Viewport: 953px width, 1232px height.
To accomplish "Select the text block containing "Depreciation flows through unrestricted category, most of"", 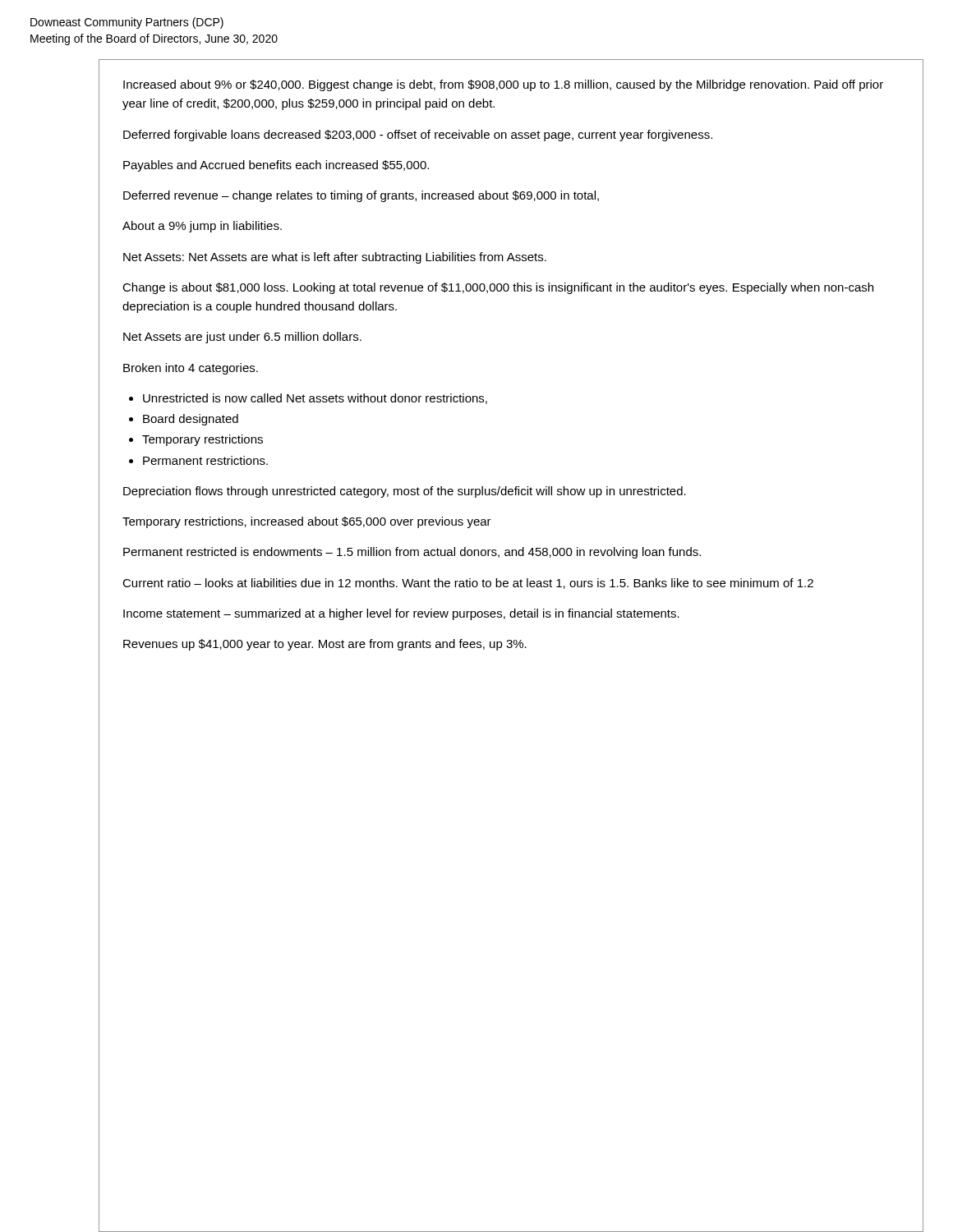I will click(x=404, y=491).
